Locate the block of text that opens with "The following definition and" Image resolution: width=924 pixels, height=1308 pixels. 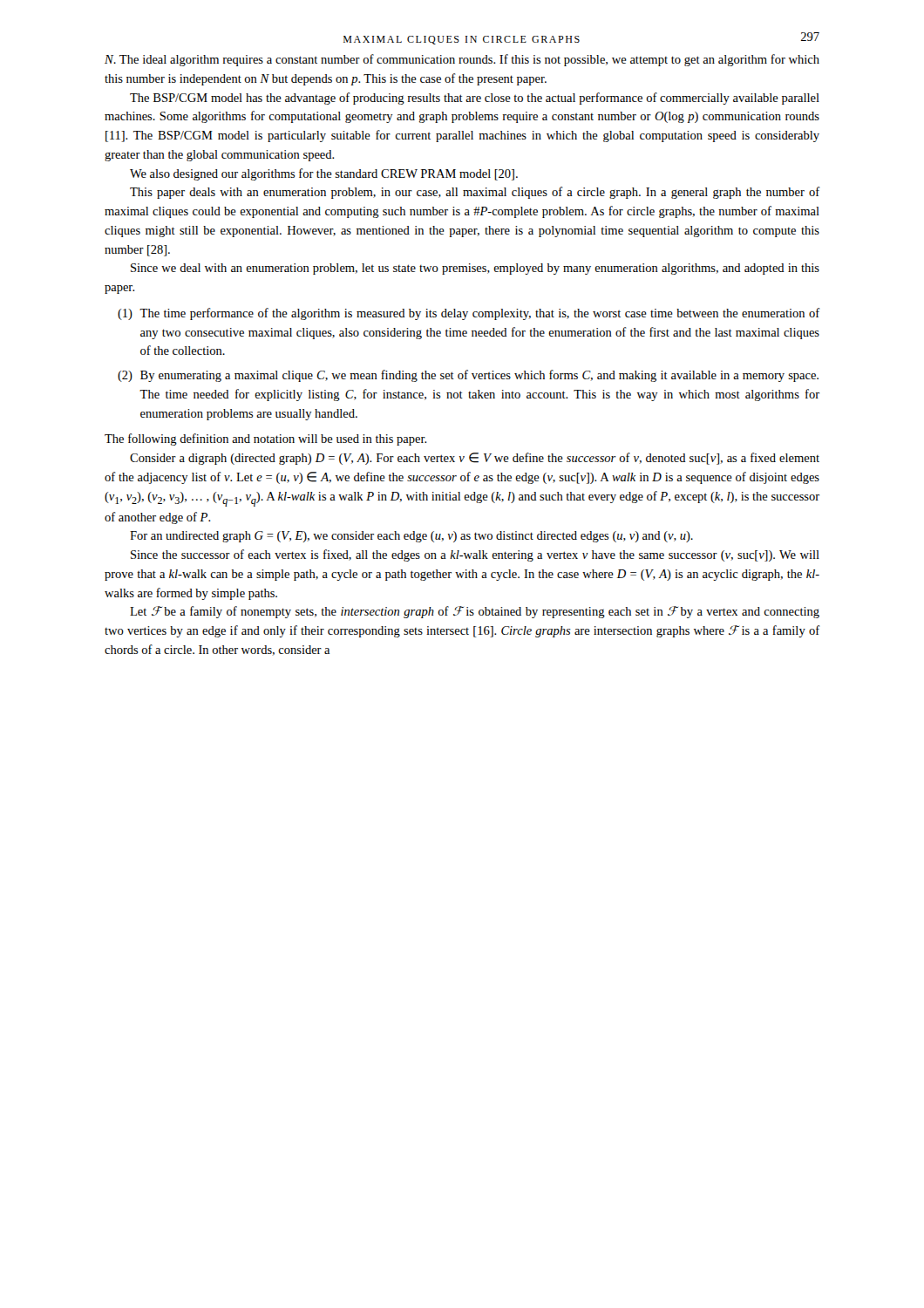[x=462, y=545]
